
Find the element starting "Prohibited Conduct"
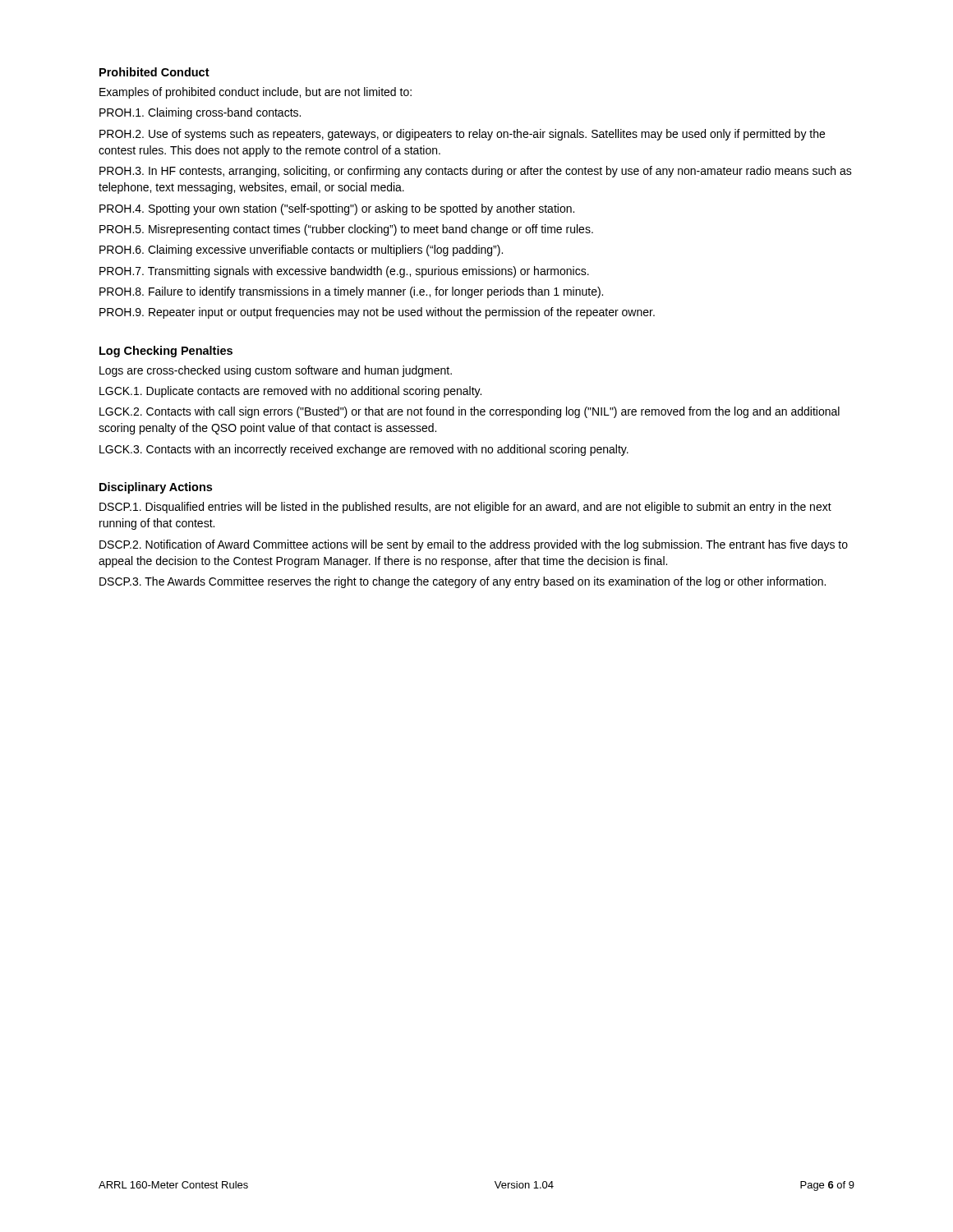(154, 72)
